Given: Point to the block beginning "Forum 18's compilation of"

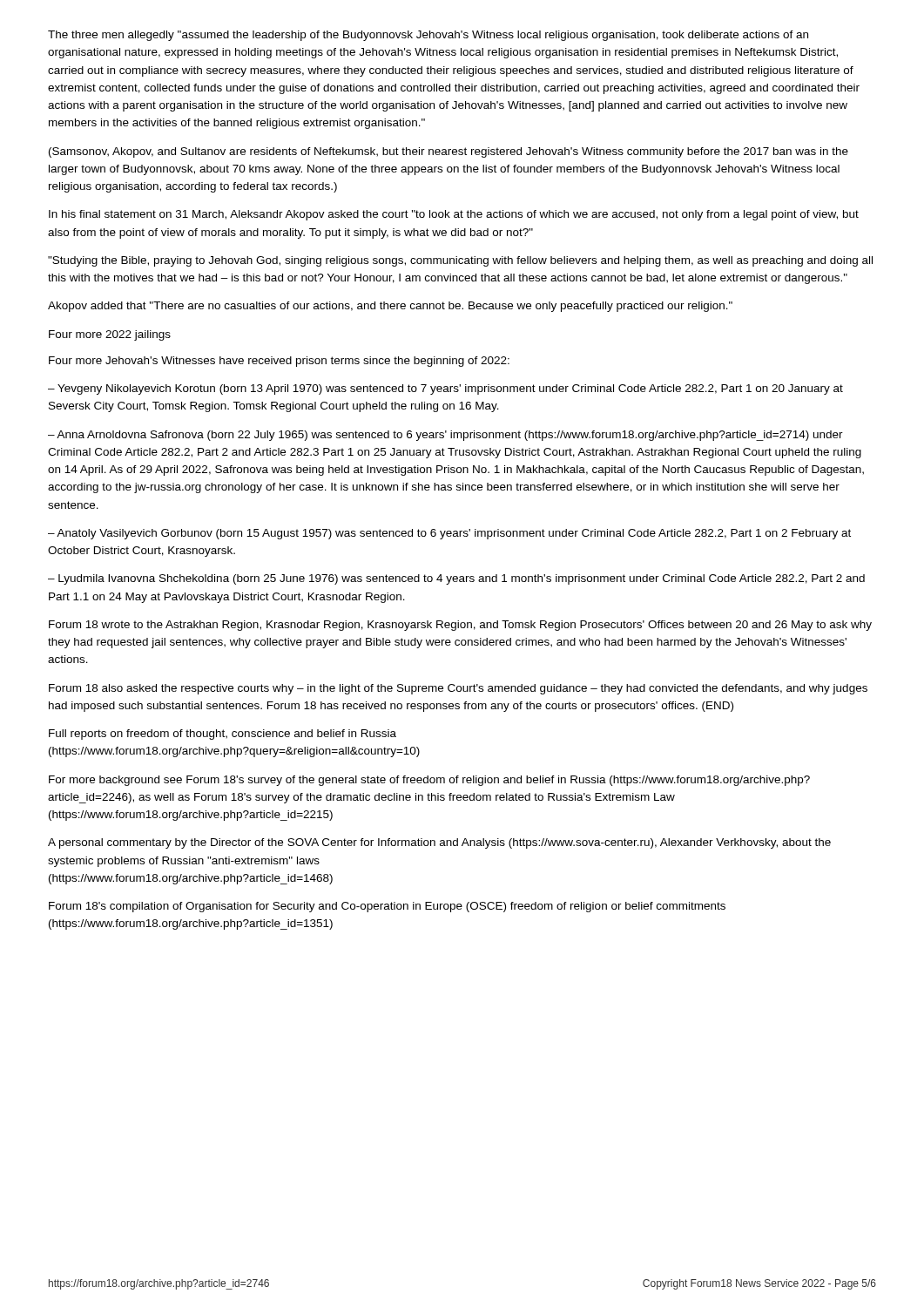Looking at the screenshot, I should click(x=387, y=915).
